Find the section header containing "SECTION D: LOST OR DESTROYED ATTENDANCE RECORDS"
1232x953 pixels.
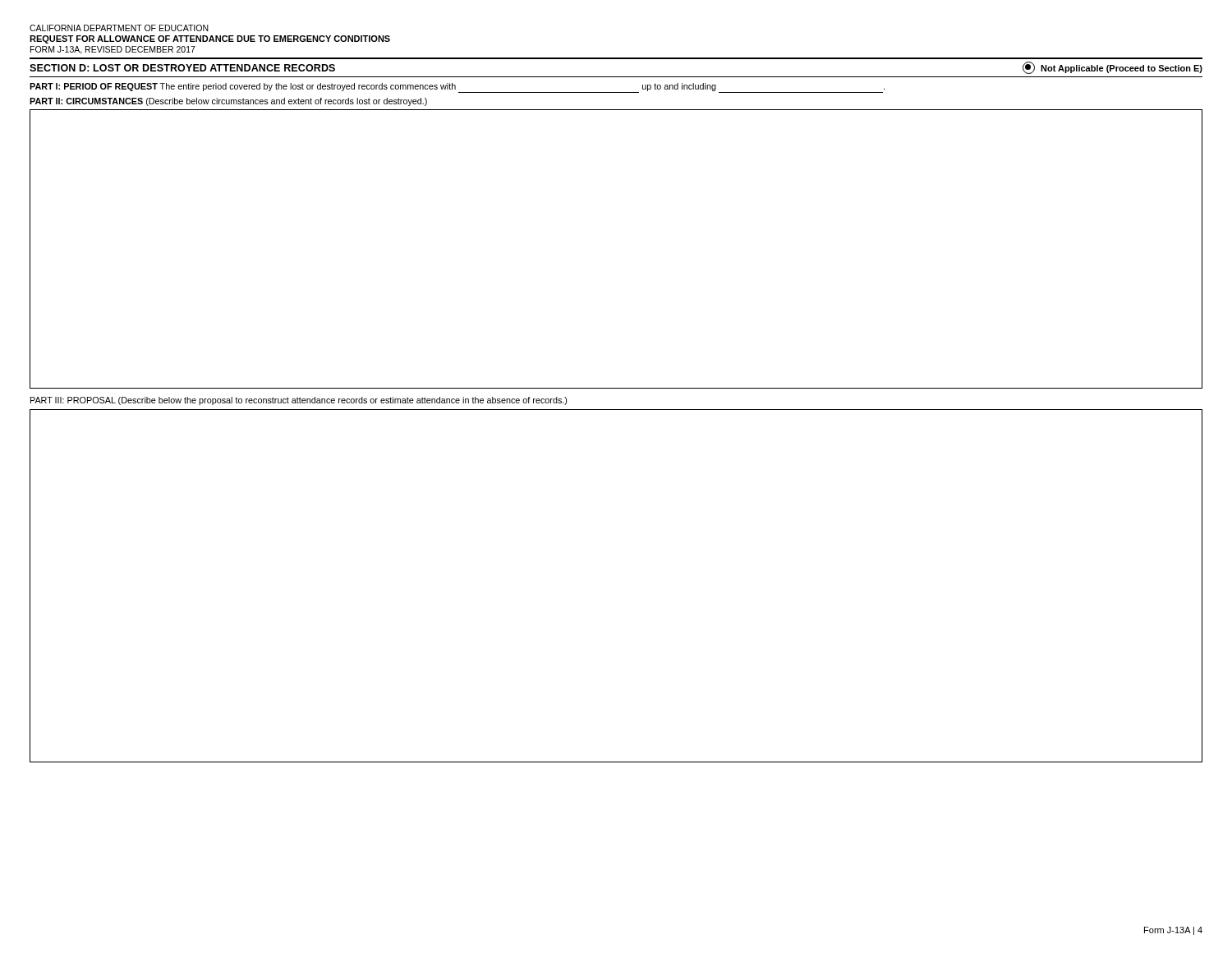183,68
